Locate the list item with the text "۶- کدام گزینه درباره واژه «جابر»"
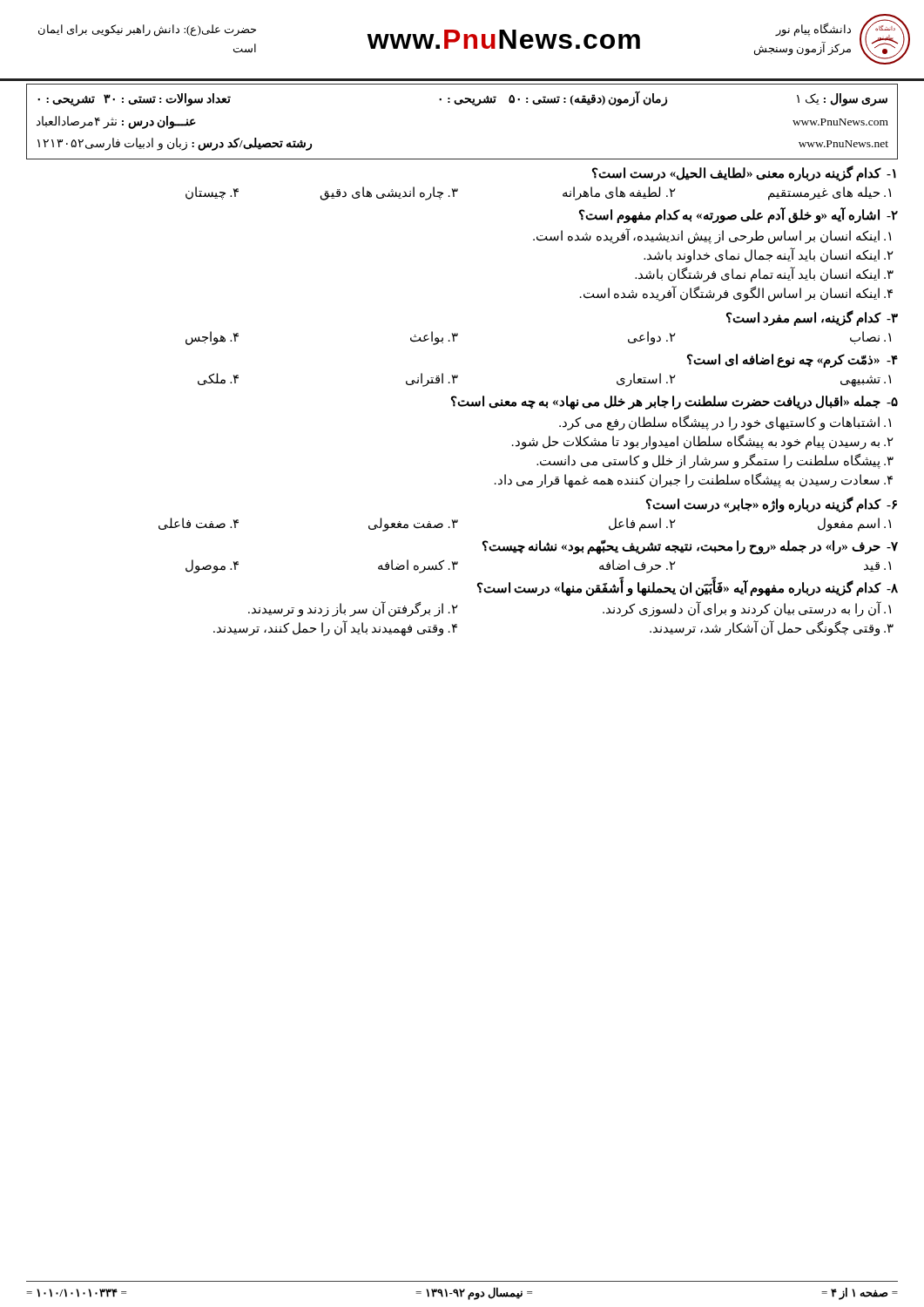This screenshot has width=924, height=1307. (x=462, y=514)
